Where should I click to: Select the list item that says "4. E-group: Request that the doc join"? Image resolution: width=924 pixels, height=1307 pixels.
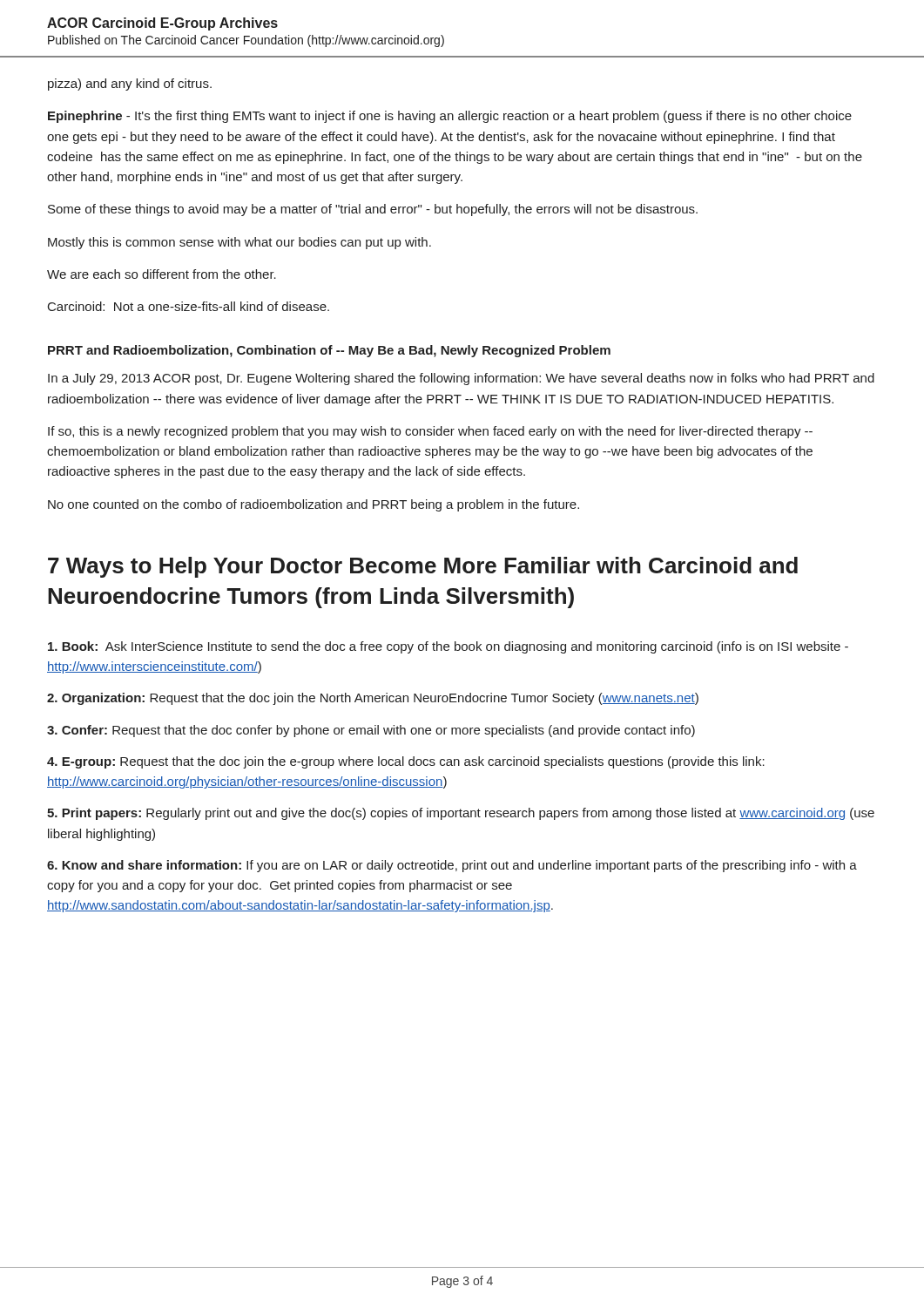(406, 771)
